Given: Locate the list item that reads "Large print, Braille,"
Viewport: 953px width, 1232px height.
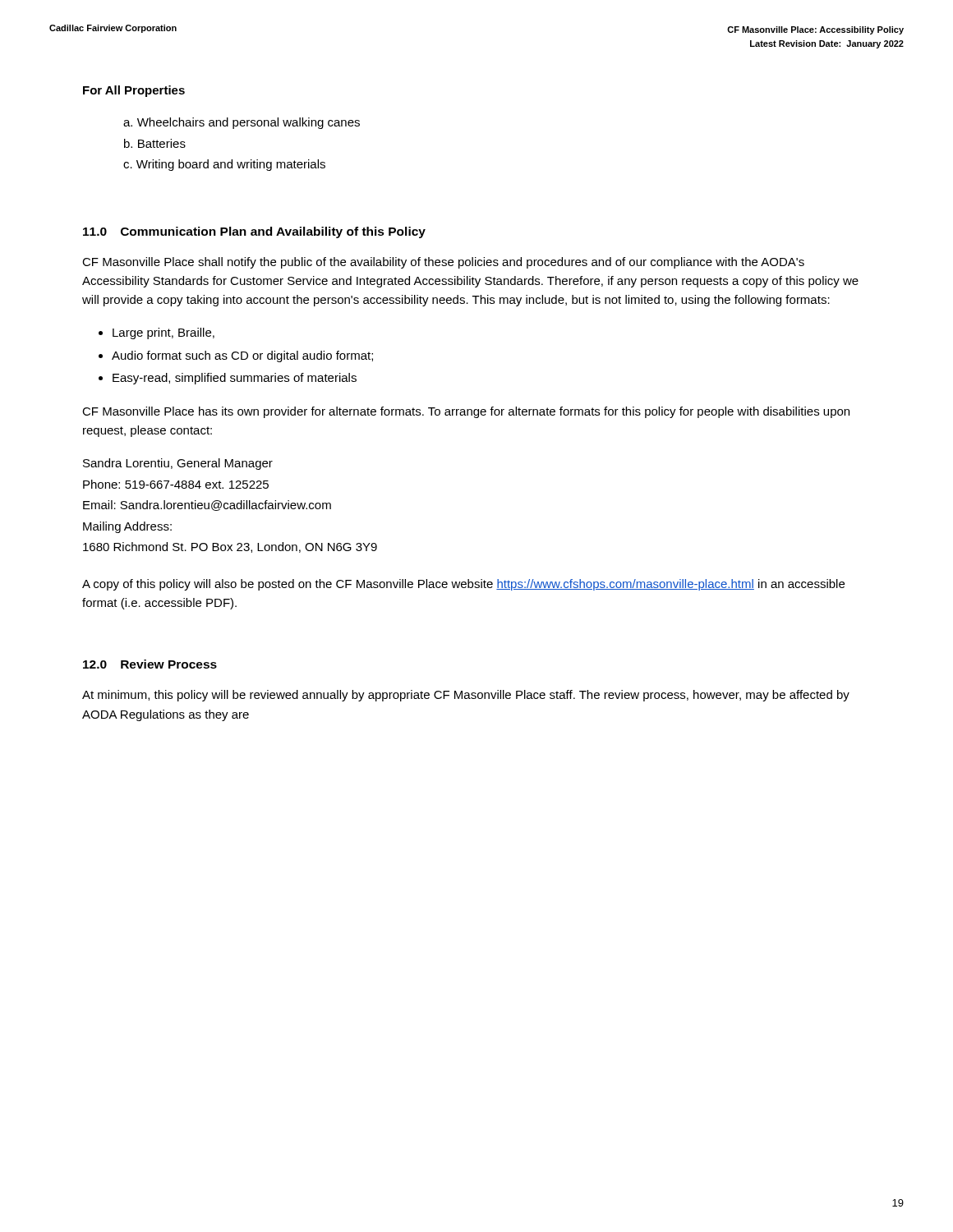Looking at the screenshot, I should point(163,332).
